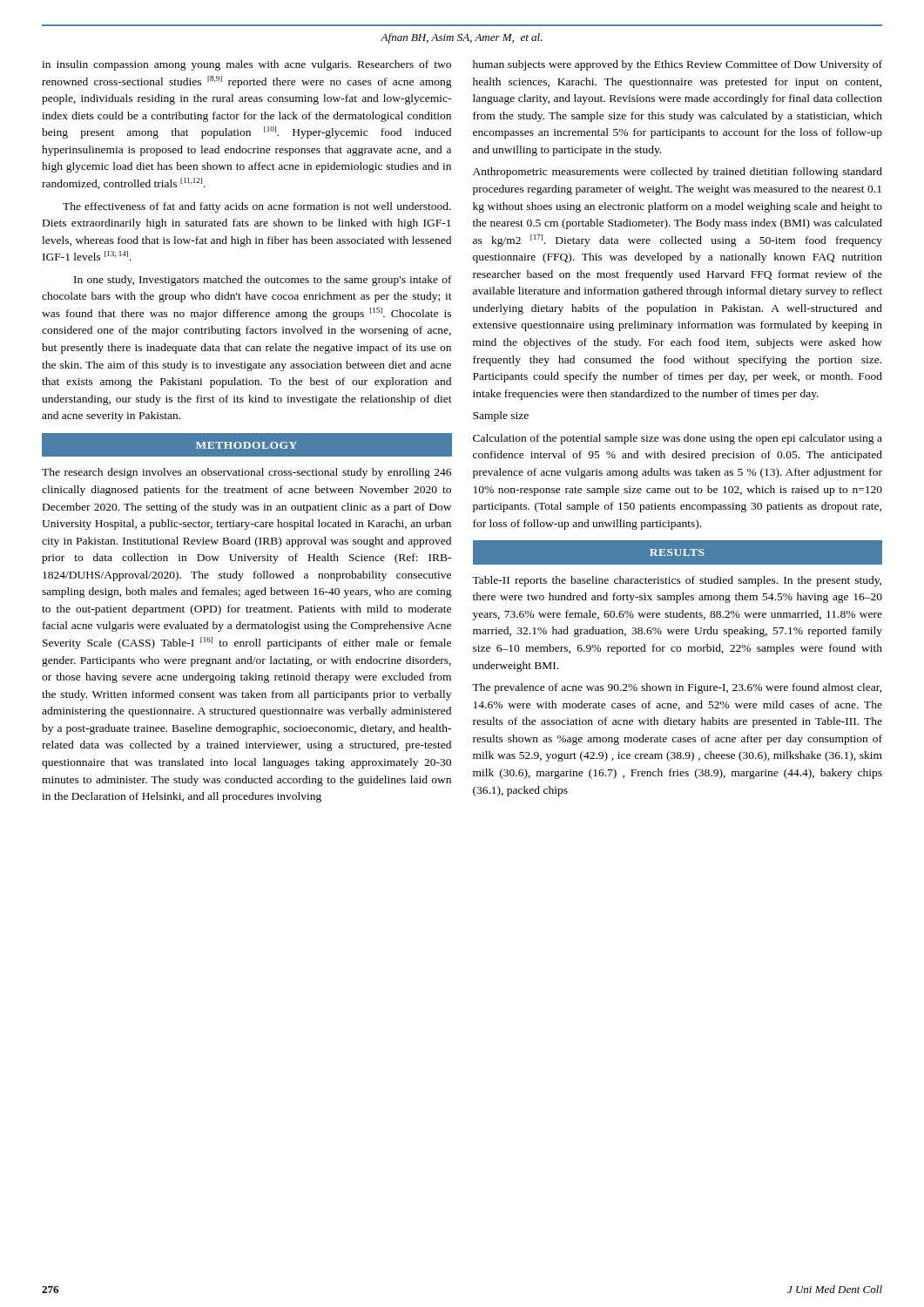The height and width of the screenshot is (1307, 924).
Task: Select the text that says "Sample size"
Action: [501, 416]
